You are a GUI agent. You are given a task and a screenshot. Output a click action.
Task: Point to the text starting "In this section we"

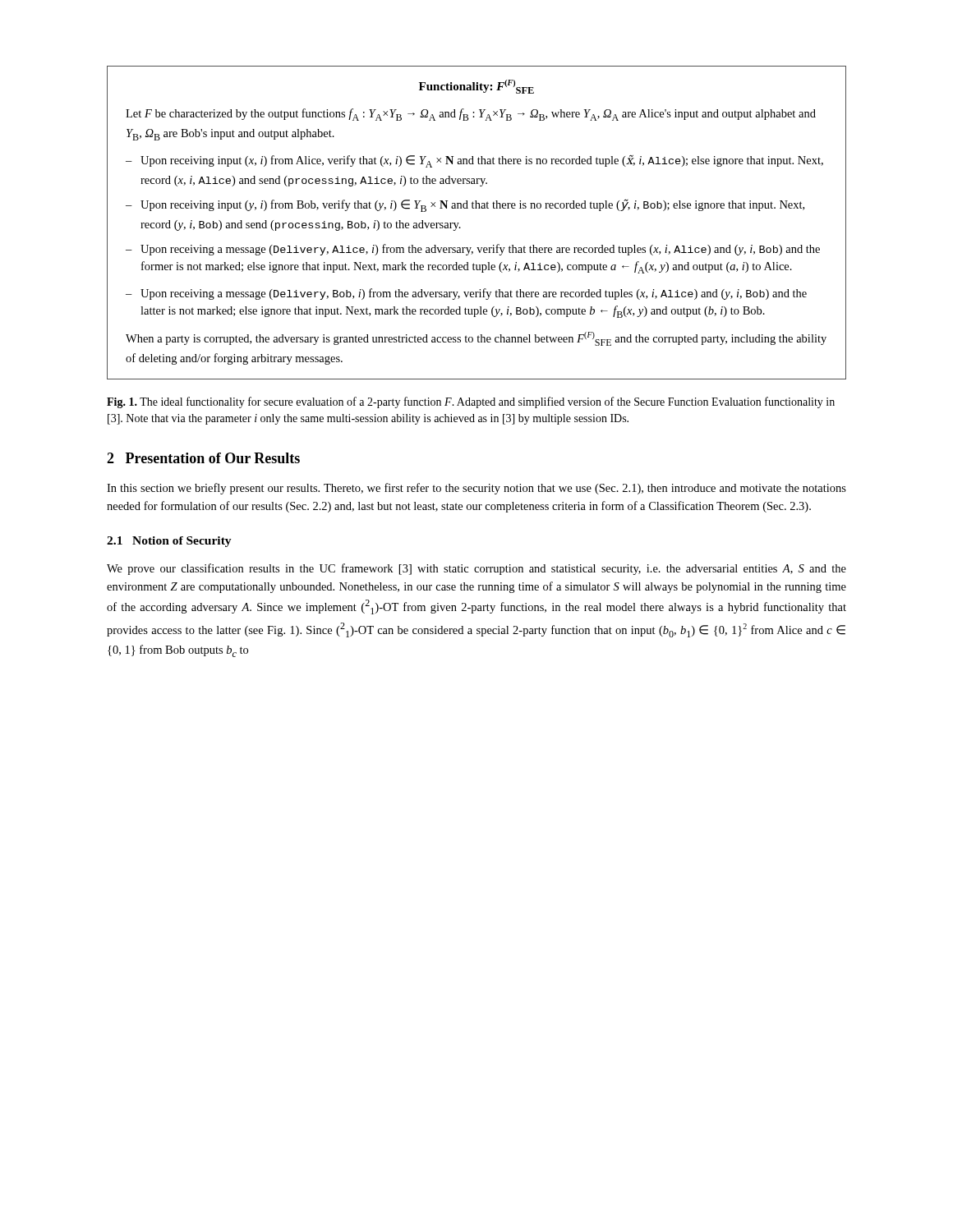click(x=476, y=497)
